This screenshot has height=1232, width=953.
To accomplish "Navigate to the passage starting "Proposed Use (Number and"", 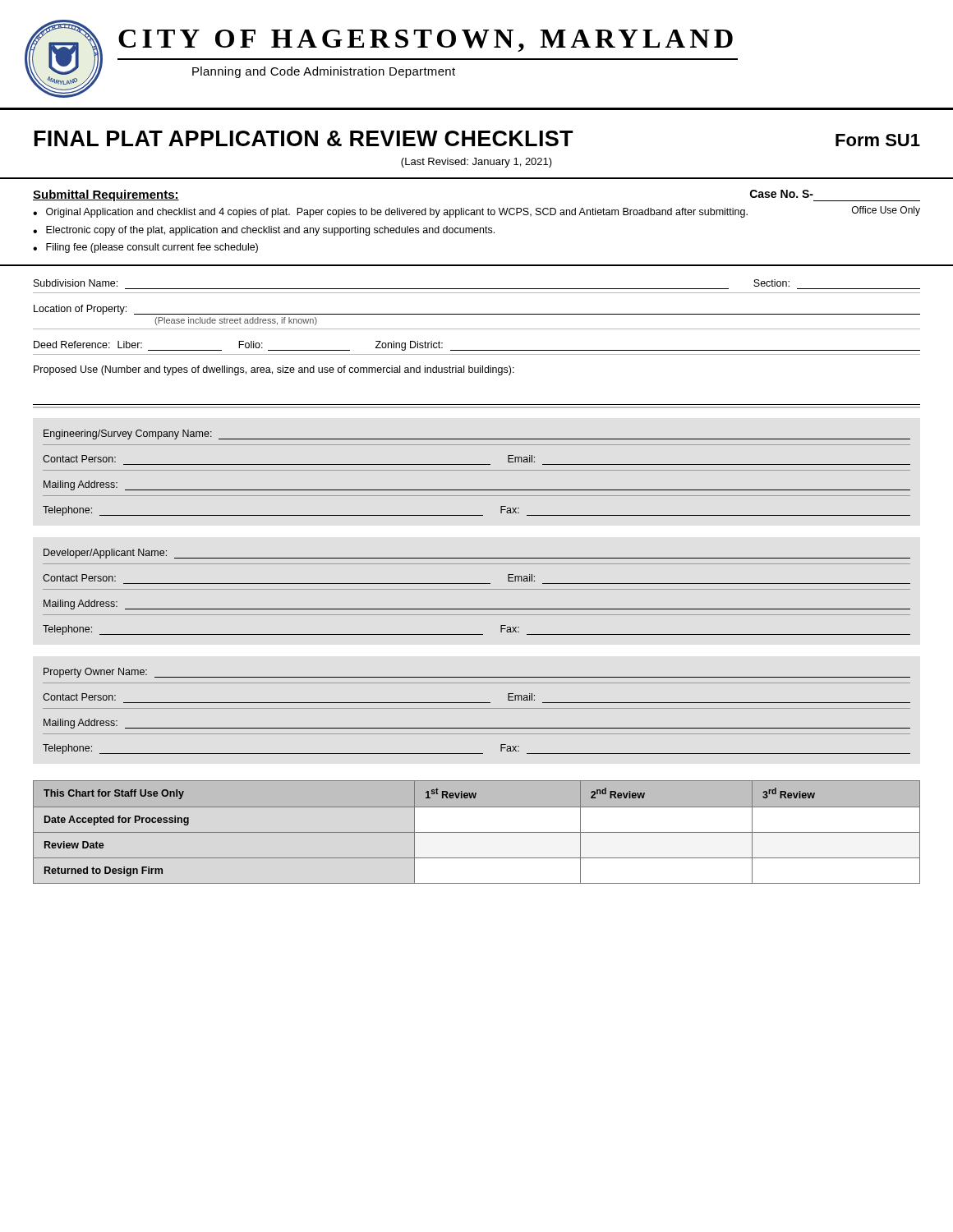I will (476, 384).
